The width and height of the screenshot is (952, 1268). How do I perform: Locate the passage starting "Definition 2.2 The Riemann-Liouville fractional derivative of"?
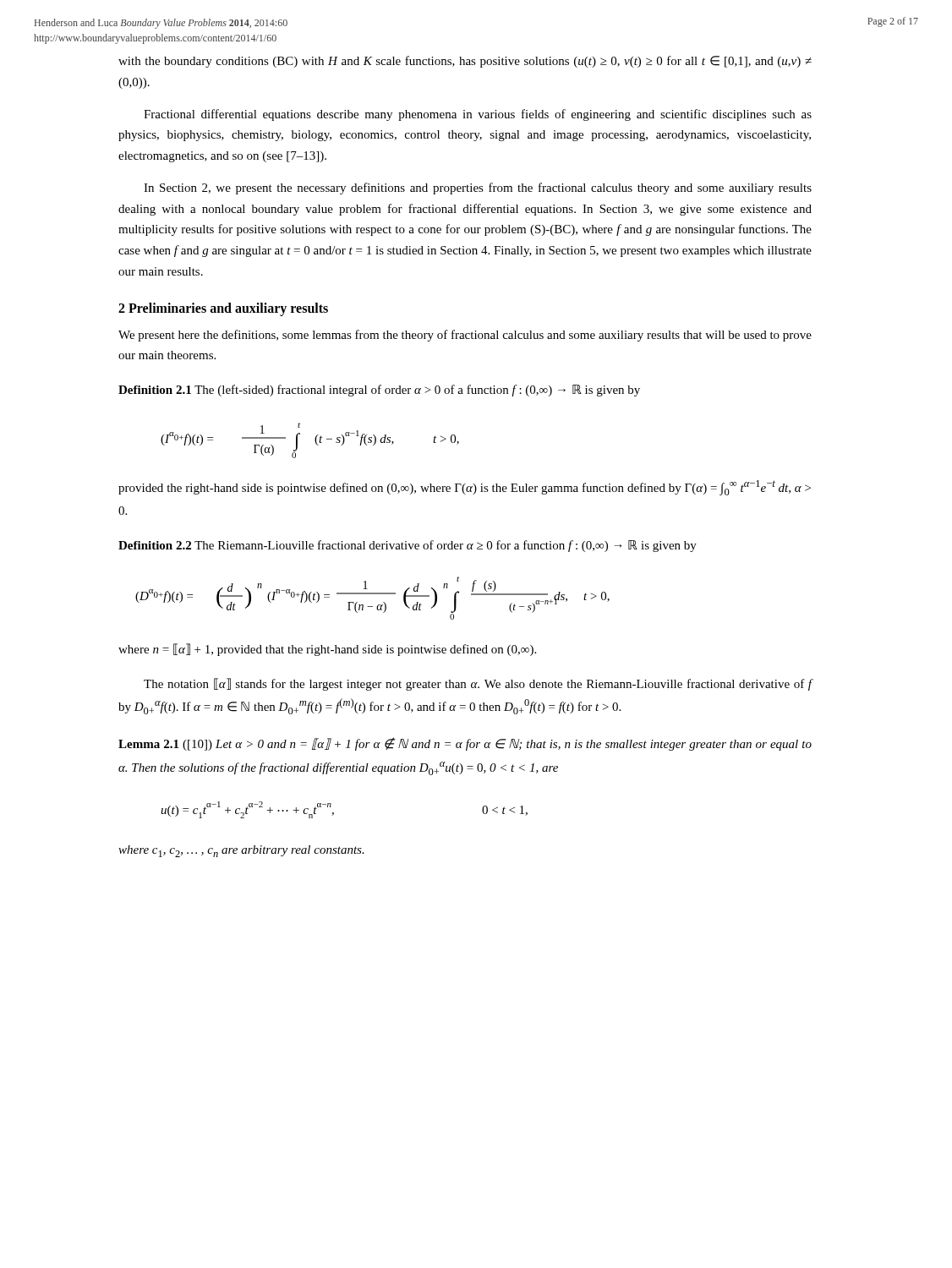coord(407,545)
